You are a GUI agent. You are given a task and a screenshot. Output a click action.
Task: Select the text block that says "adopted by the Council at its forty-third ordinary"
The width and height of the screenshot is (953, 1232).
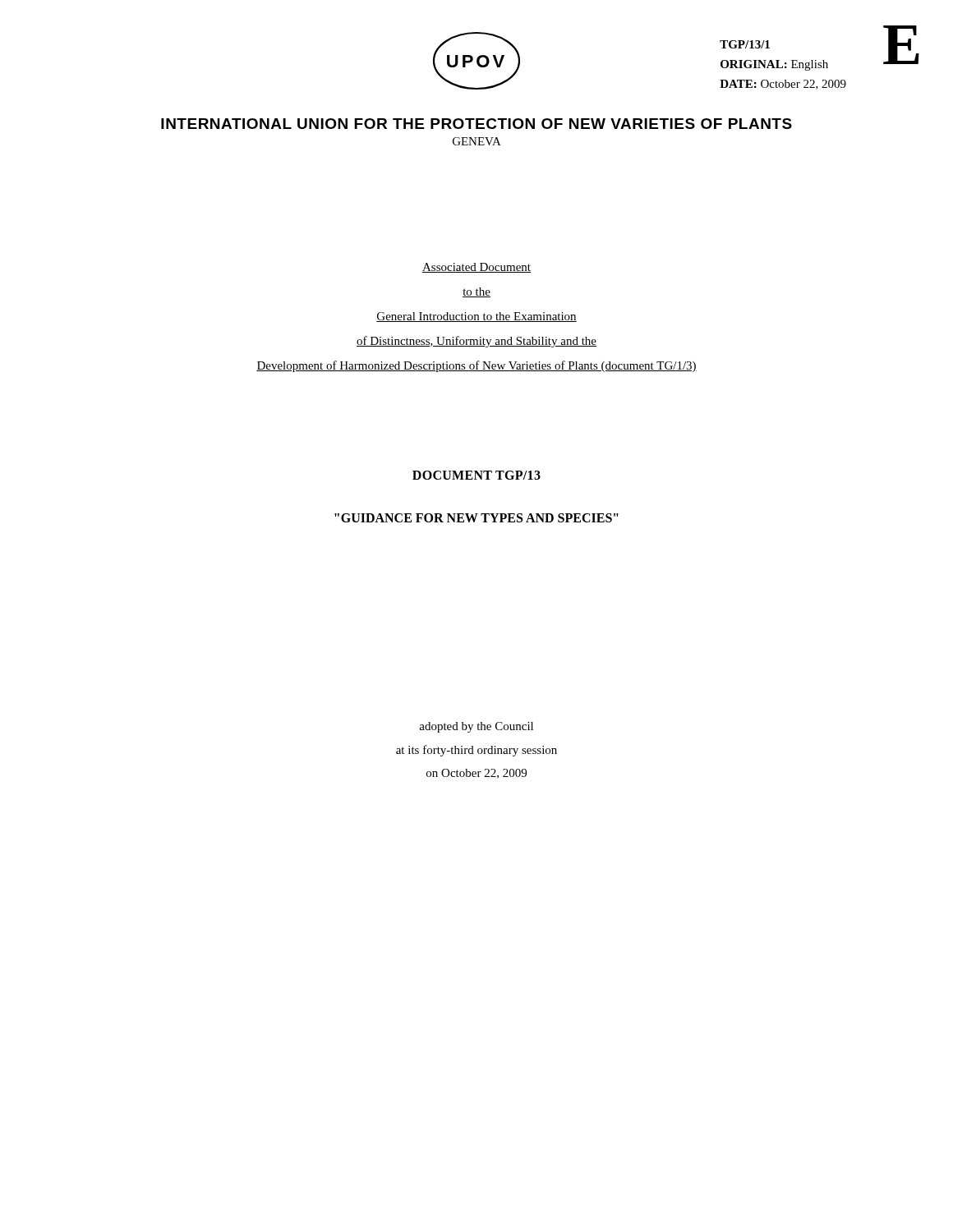coord(476,750)
